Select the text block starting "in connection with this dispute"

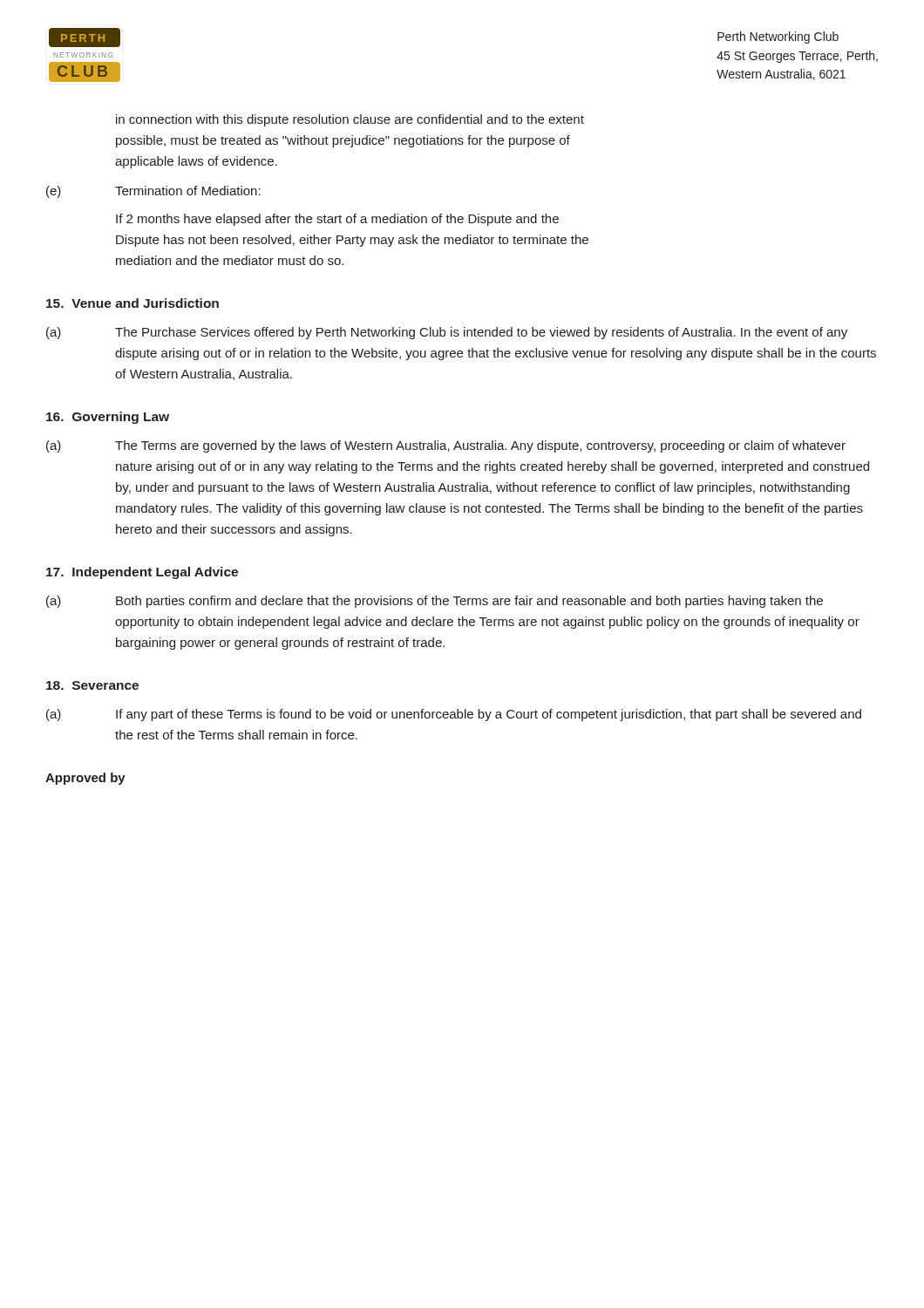pyautogui.click(x=349, y=140)
